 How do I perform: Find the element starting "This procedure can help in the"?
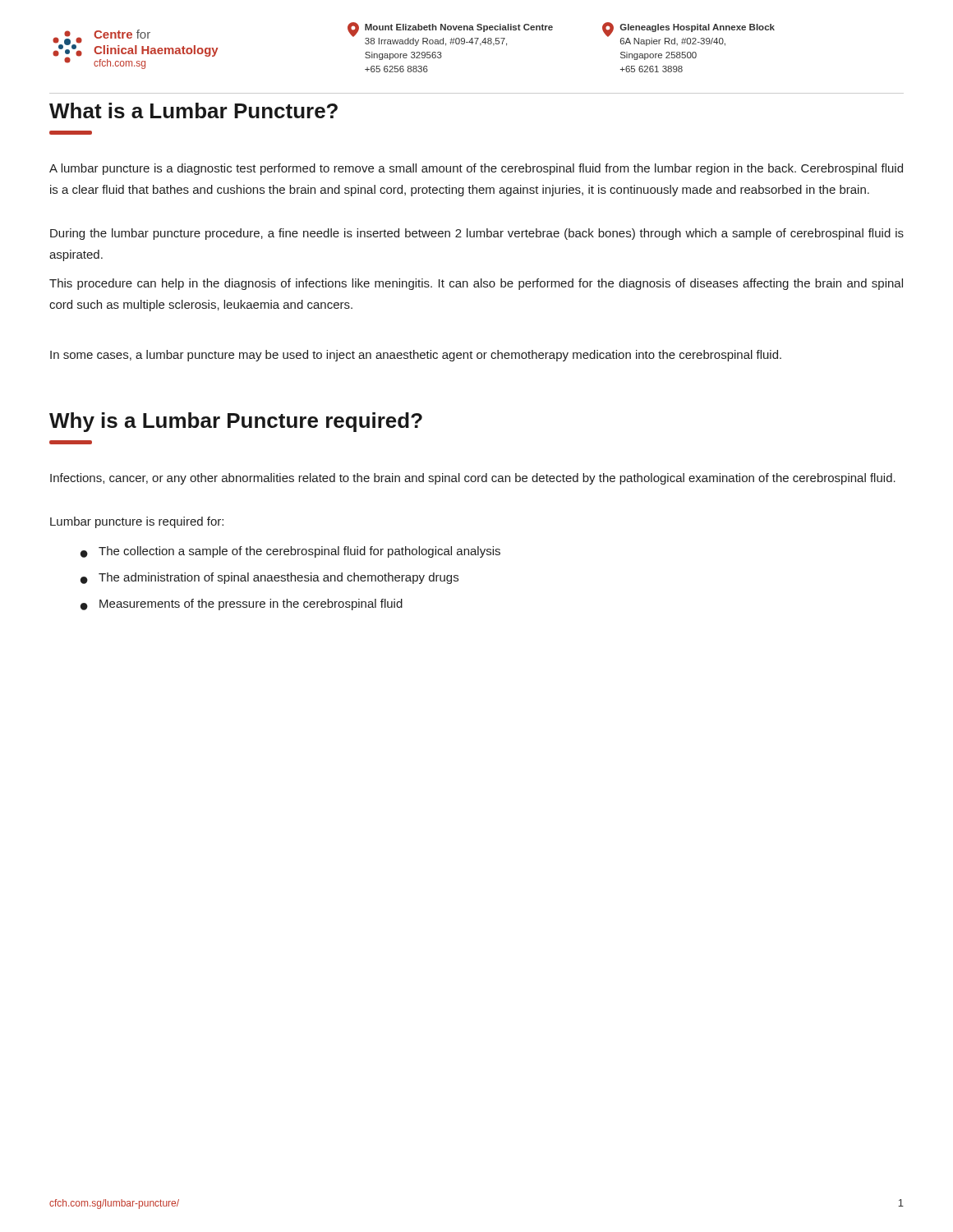click(x=476, y=293)
